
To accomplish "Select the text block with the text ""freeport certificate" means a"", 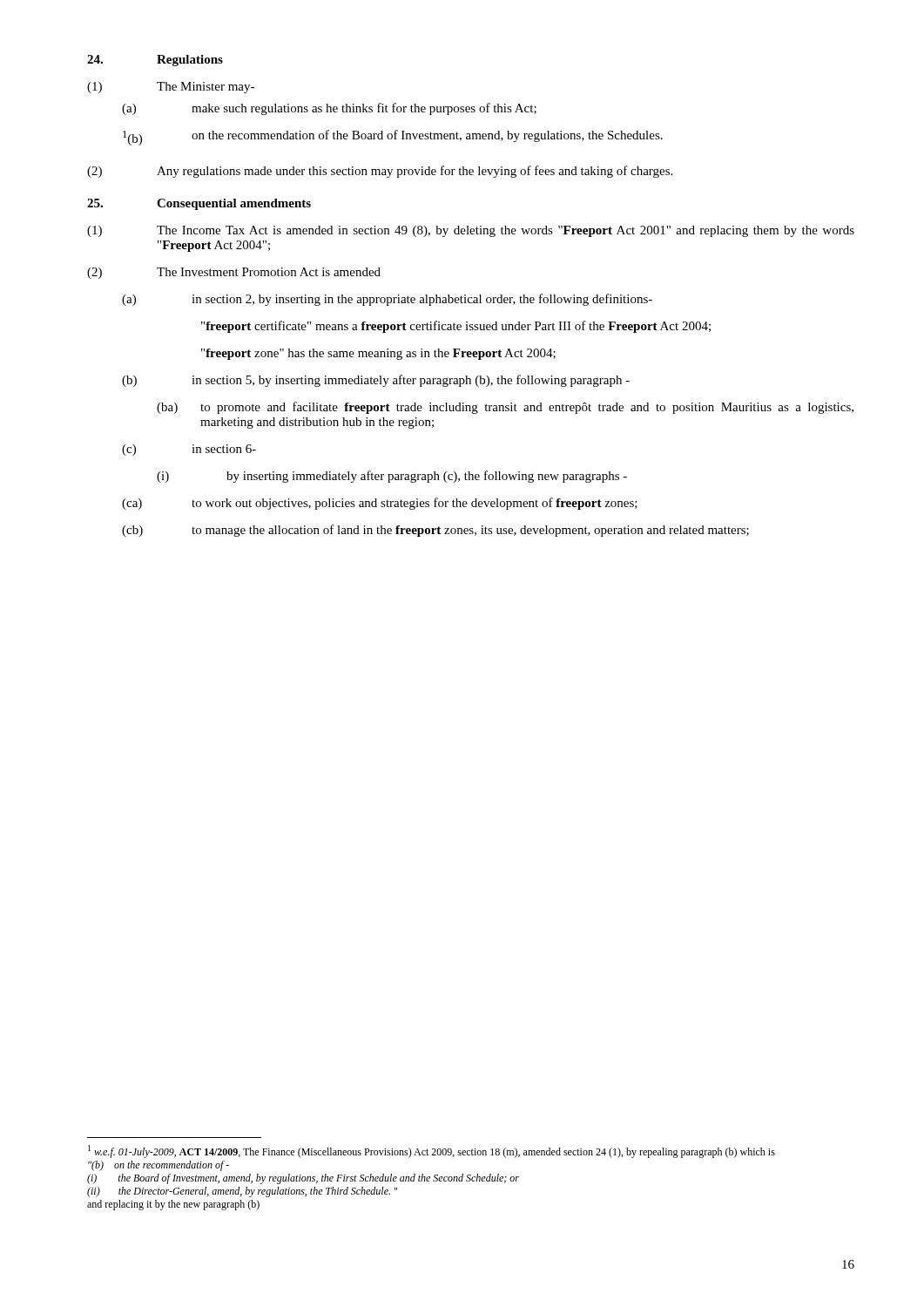I will coord(456,326).
